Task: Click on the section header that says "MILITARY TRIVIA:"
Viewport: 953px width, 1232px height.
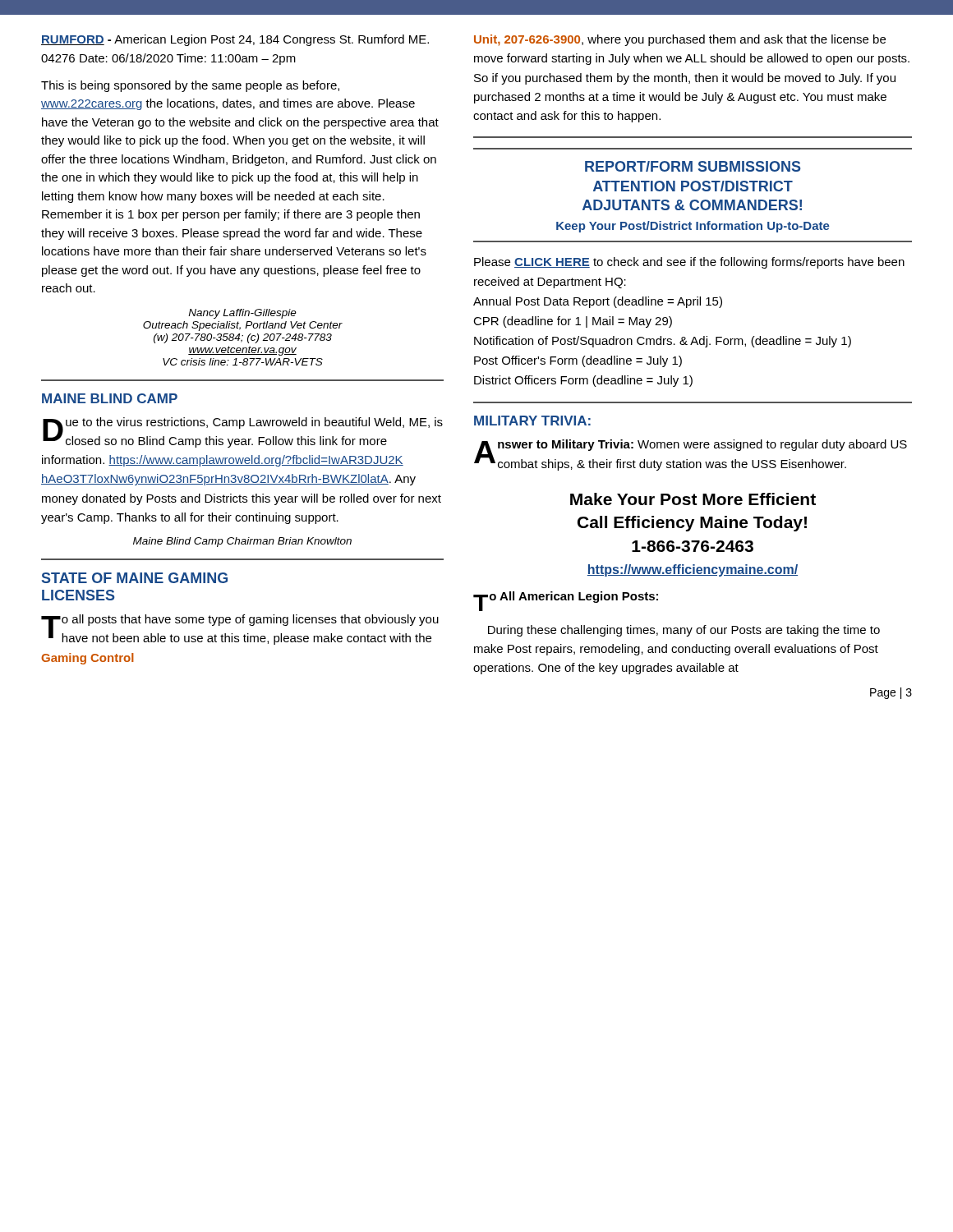Action: coord(532,421)
